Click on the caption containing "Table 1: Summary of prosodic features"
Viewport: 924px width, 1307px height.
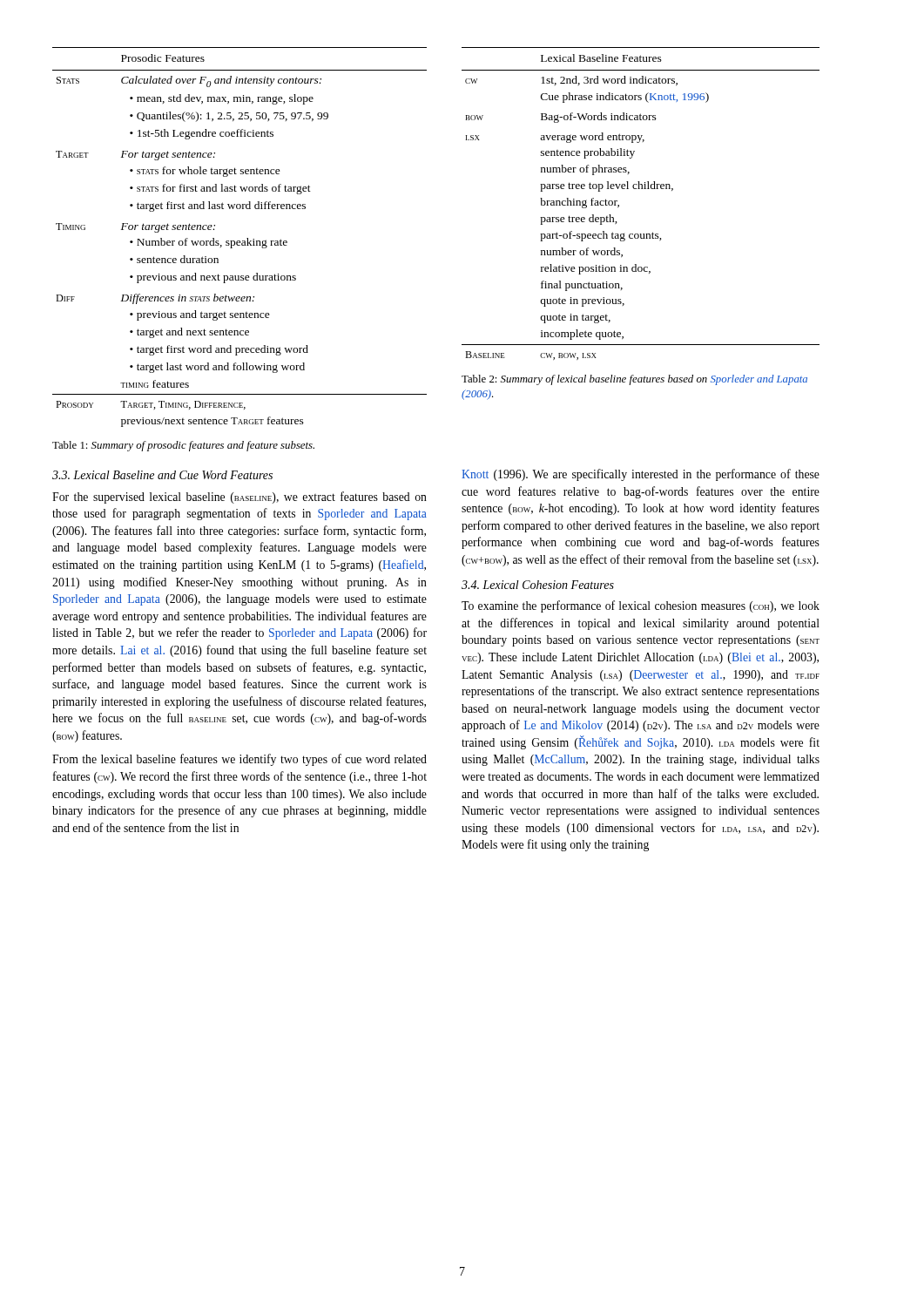tap(184, 445)
